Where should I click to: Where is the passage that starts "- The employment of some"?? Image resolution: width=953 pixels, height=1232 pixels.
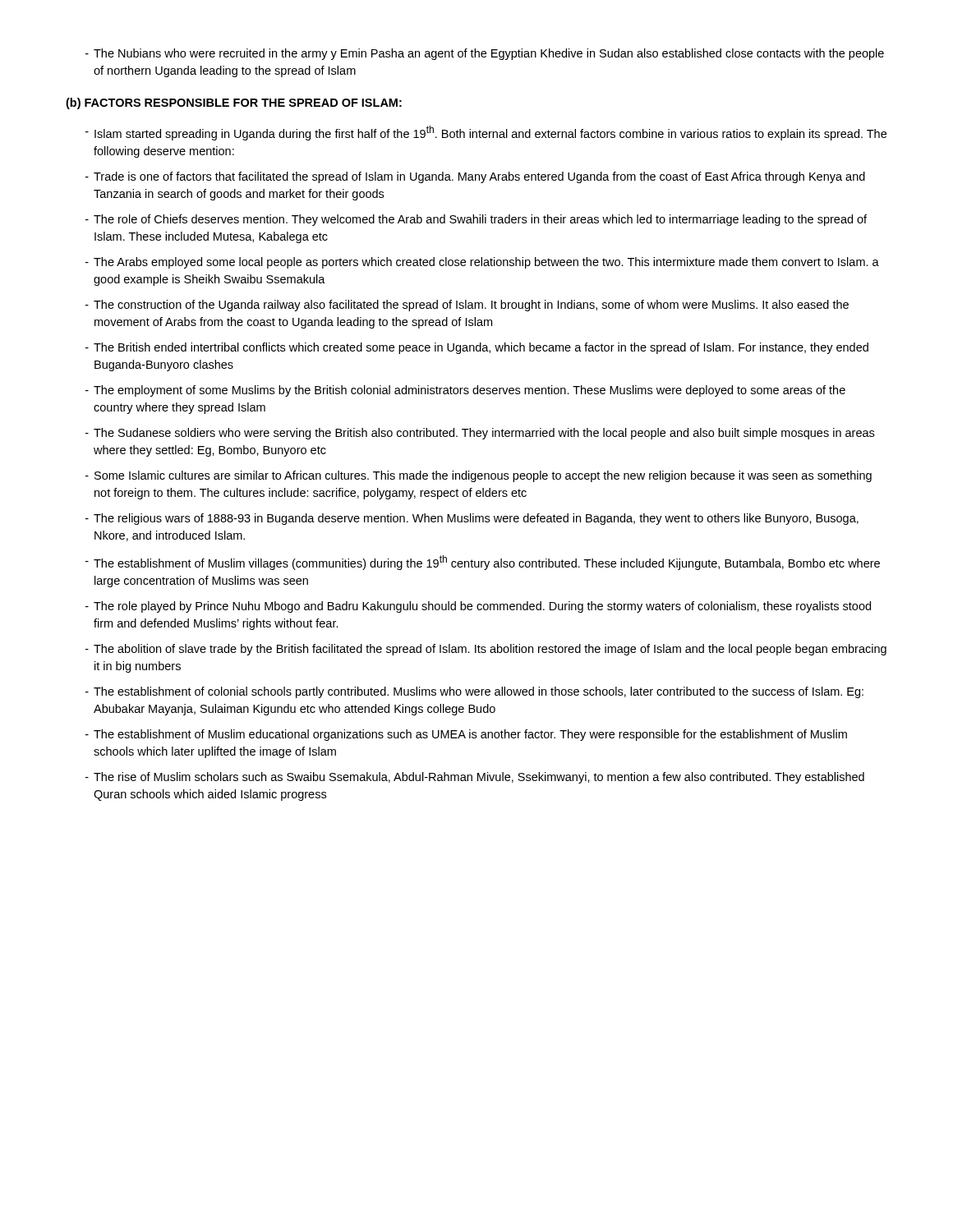pyautogui.click(x=476, y=399)
